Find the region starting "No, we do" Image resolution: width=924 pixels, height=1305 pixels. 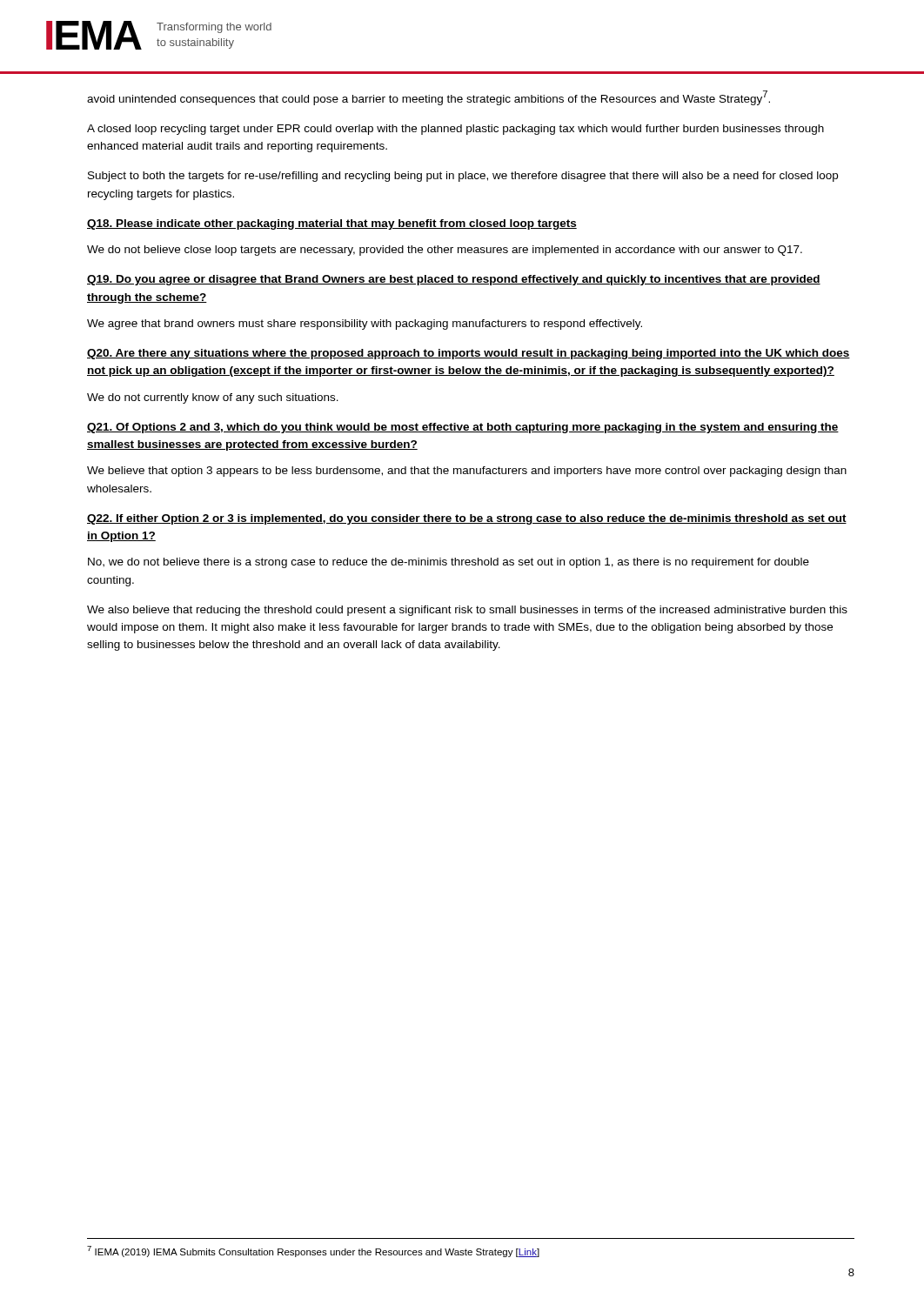(448, 571)
